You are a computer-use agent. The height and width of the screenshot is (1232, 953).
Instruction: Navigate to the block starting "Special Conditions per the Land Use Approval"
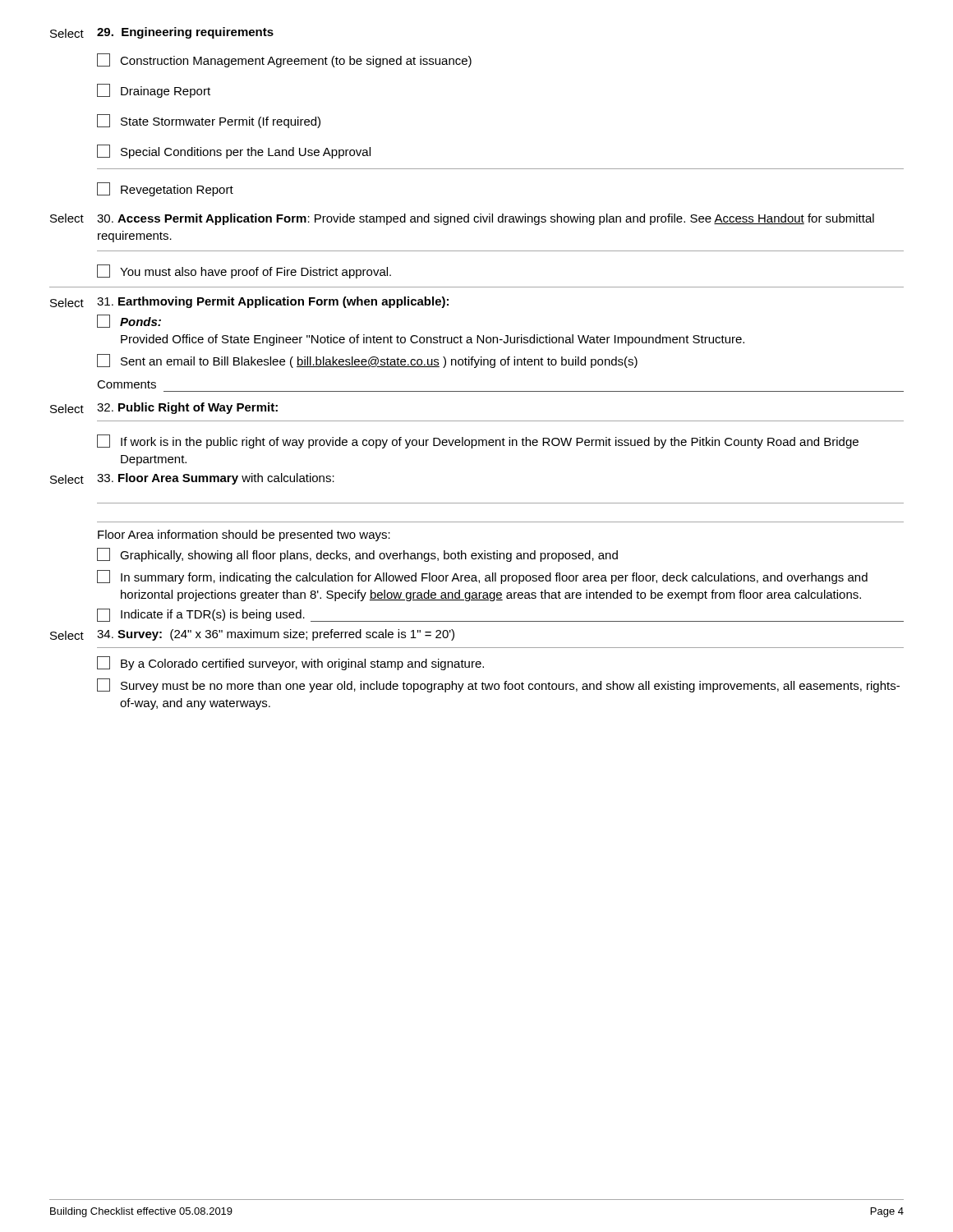click(234, 152)
